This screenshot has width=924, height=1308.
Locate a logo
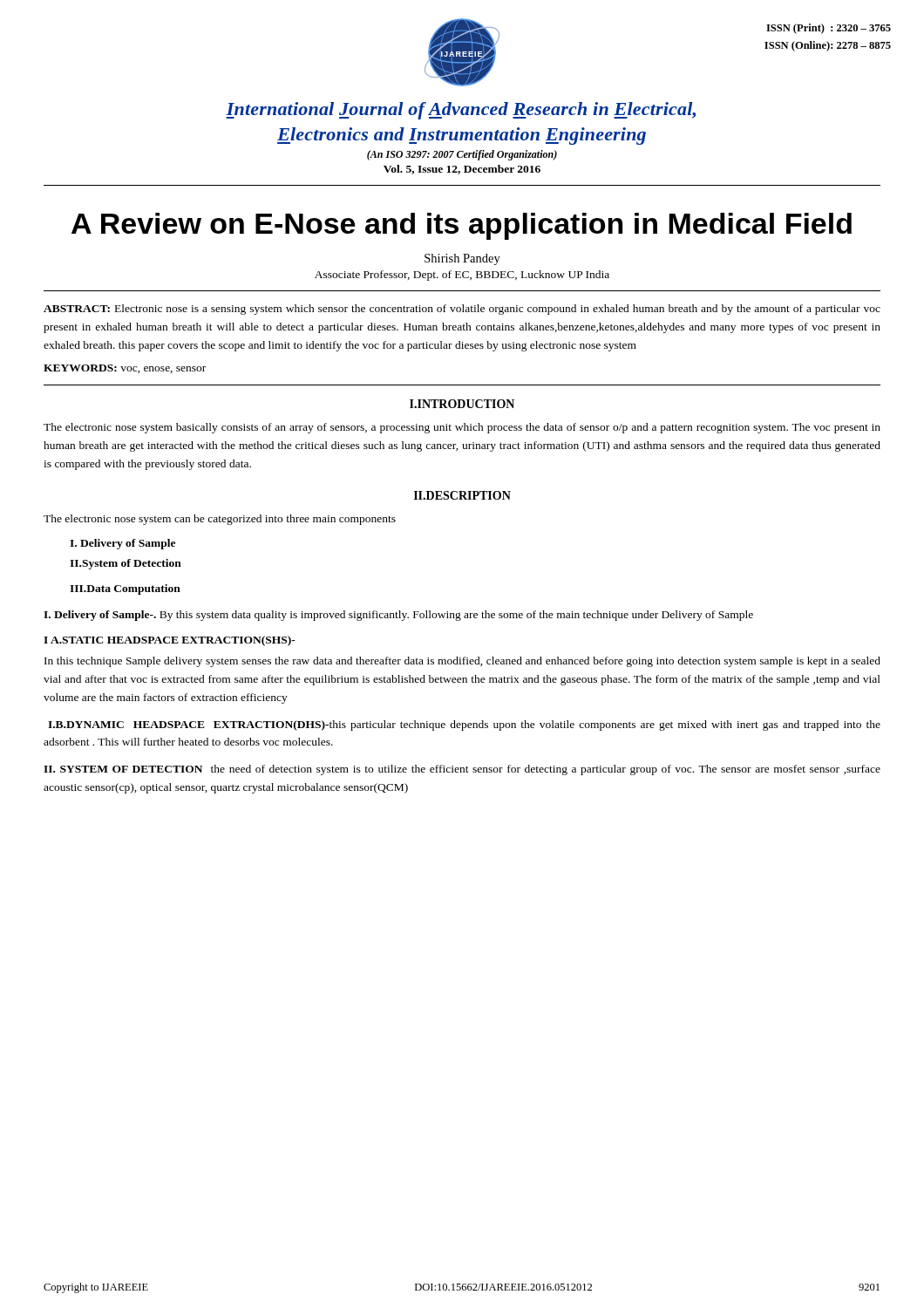(462, 54)
